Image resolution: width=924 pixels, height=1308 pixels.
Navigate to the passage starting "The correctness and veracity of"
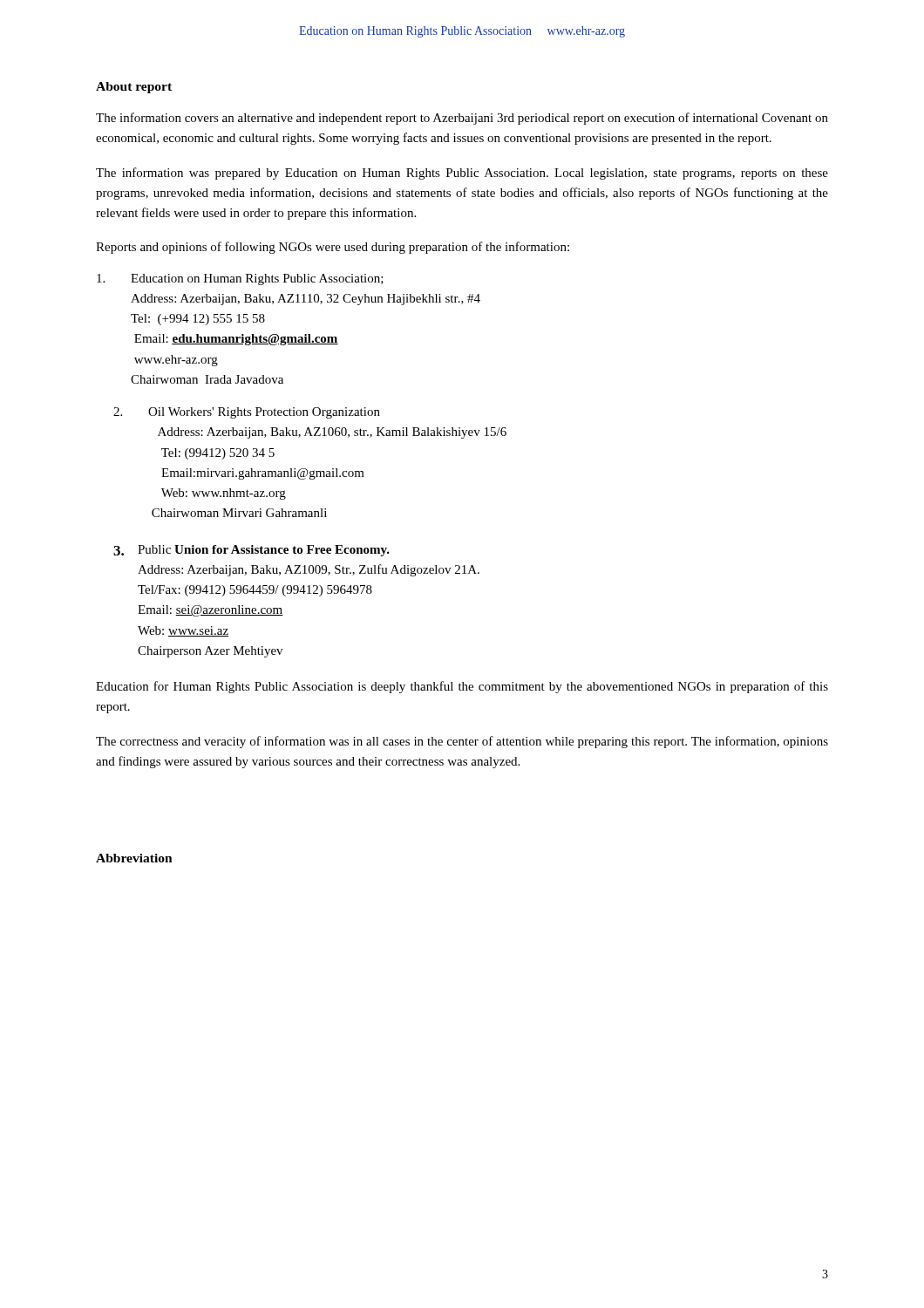pyautogui.click(x=462, y=751)
